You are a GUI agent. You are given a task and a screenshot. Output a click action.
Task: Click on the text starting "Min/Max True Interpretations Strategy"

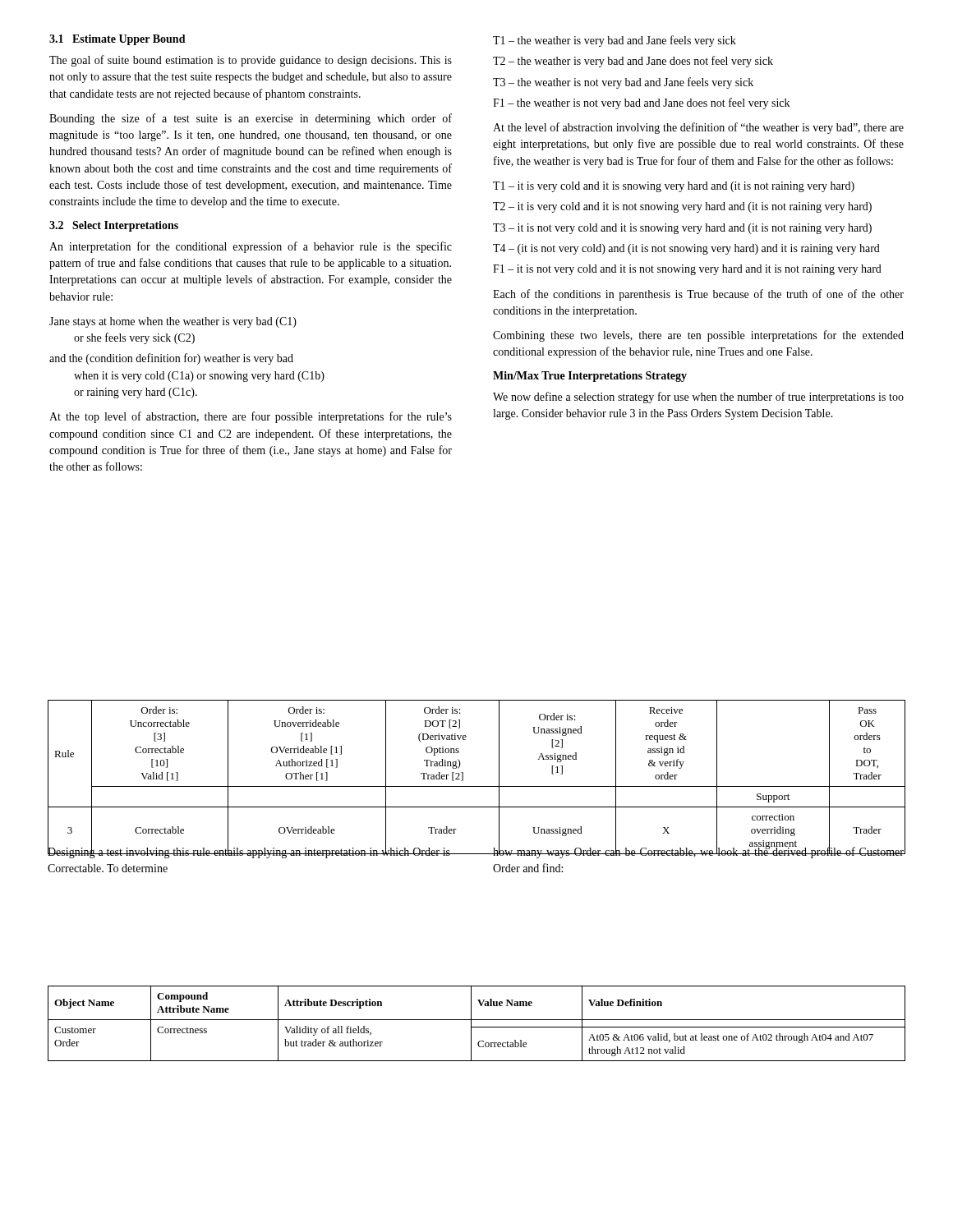pyautogui.click(x=590, y=376)
